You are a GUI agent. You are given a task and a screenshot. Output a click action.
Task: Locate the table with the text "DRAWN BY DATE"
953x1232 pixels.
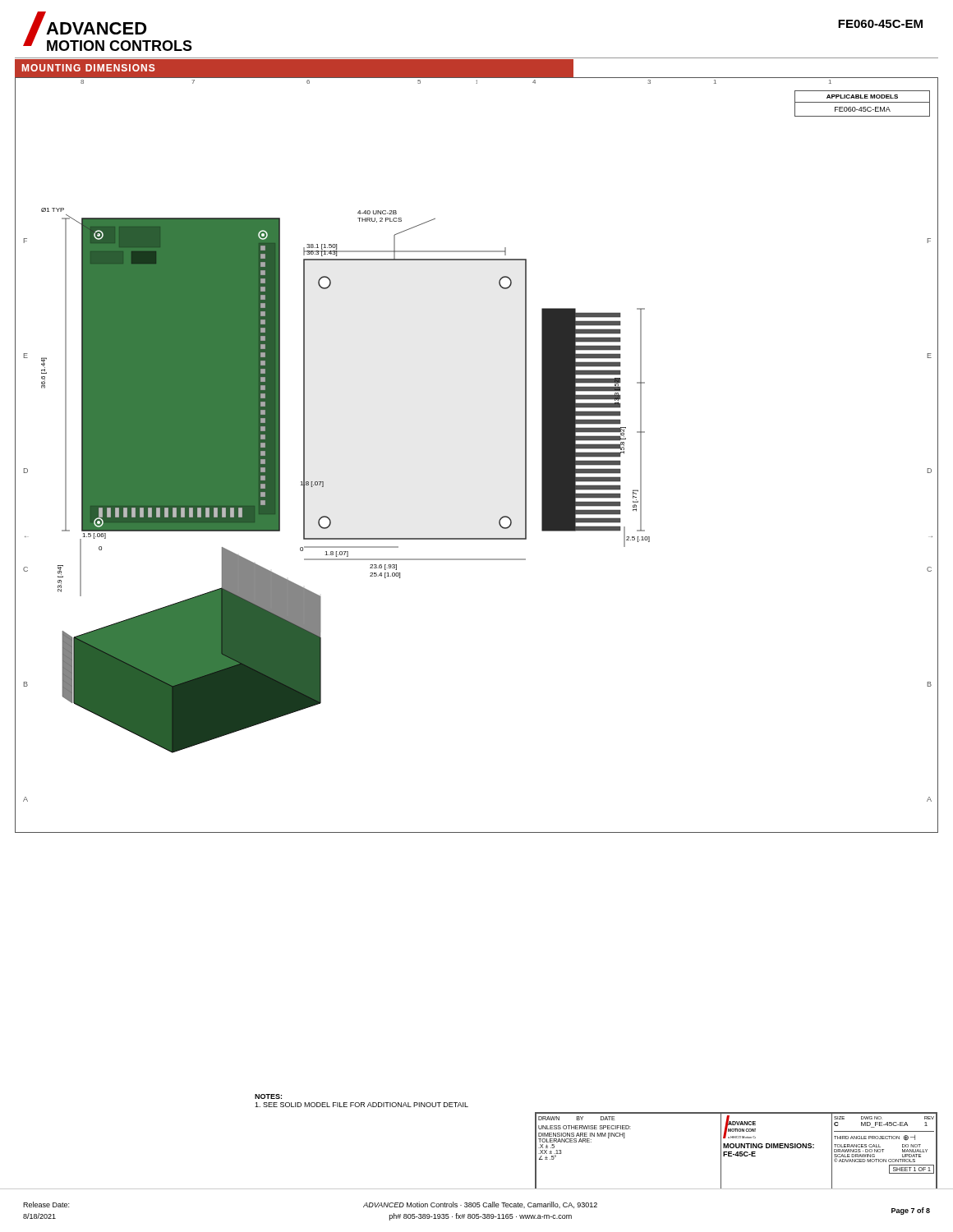736,1162
